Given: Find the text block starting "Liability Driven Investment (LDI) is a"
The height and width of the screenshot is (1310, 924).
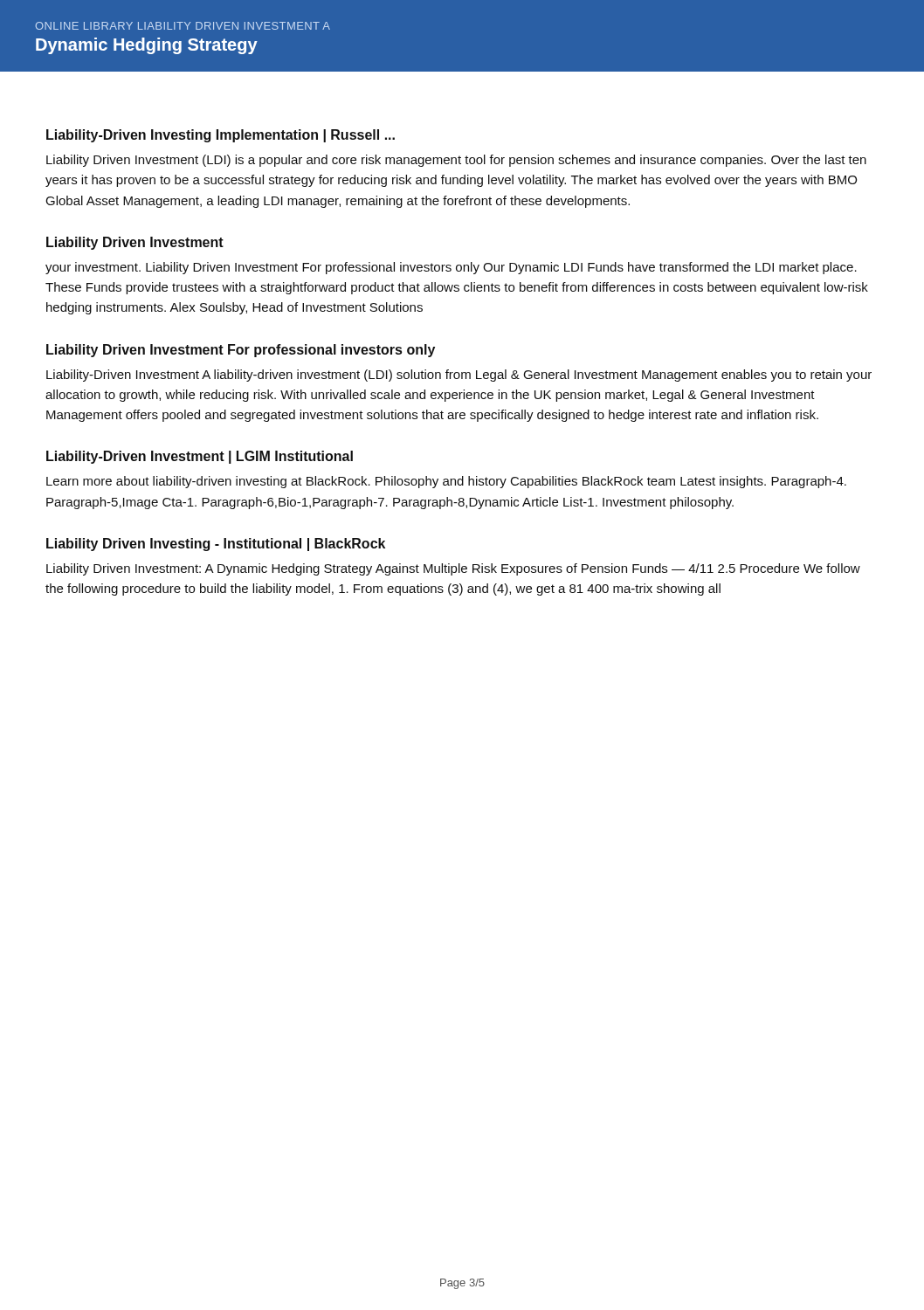Looking at the screenshot, I should pyautogui.click(x=456, y=180).
